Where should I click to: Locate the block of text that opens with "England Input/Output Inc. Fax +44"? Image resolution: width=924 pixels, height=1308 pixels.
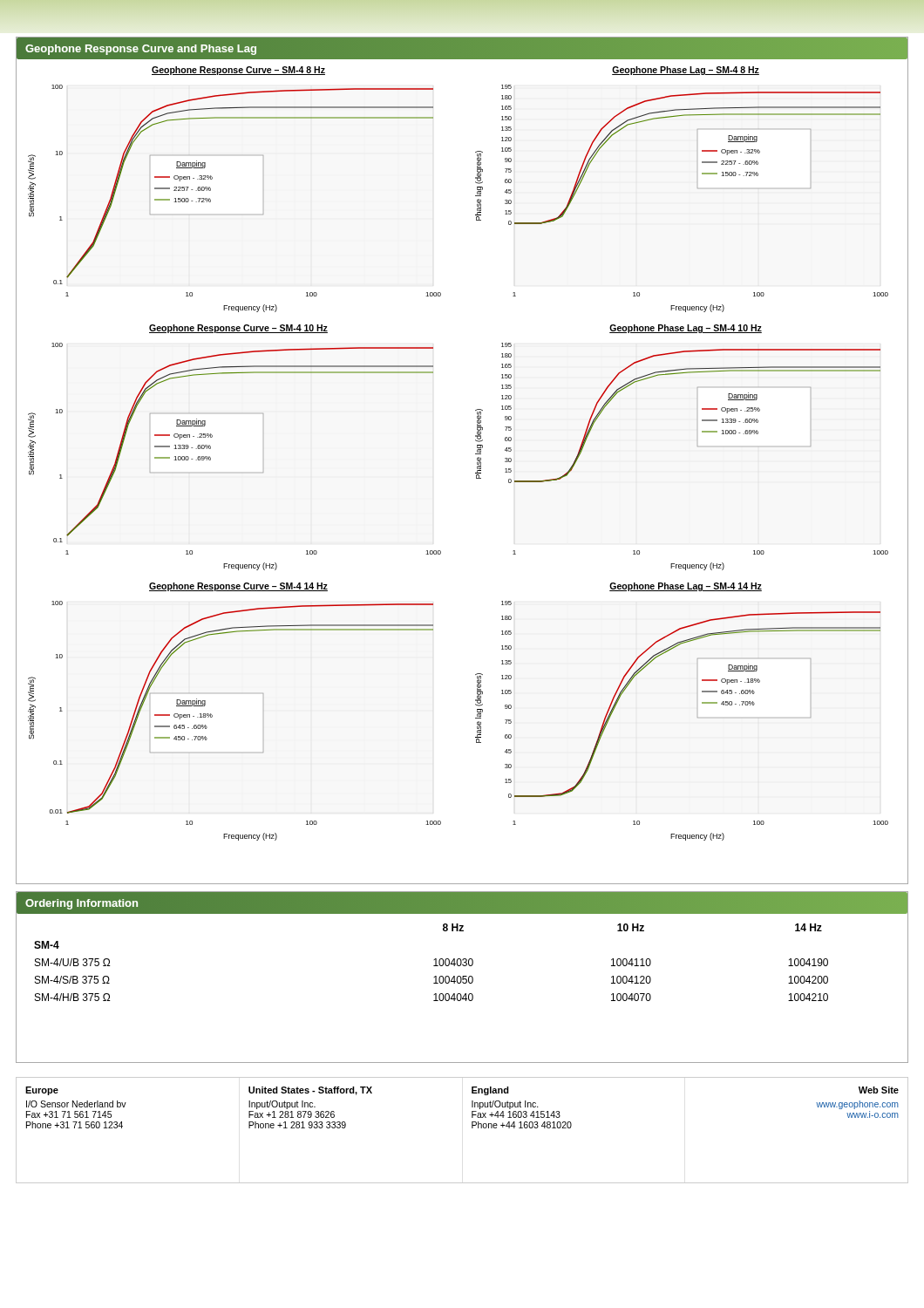point(490,1091)
